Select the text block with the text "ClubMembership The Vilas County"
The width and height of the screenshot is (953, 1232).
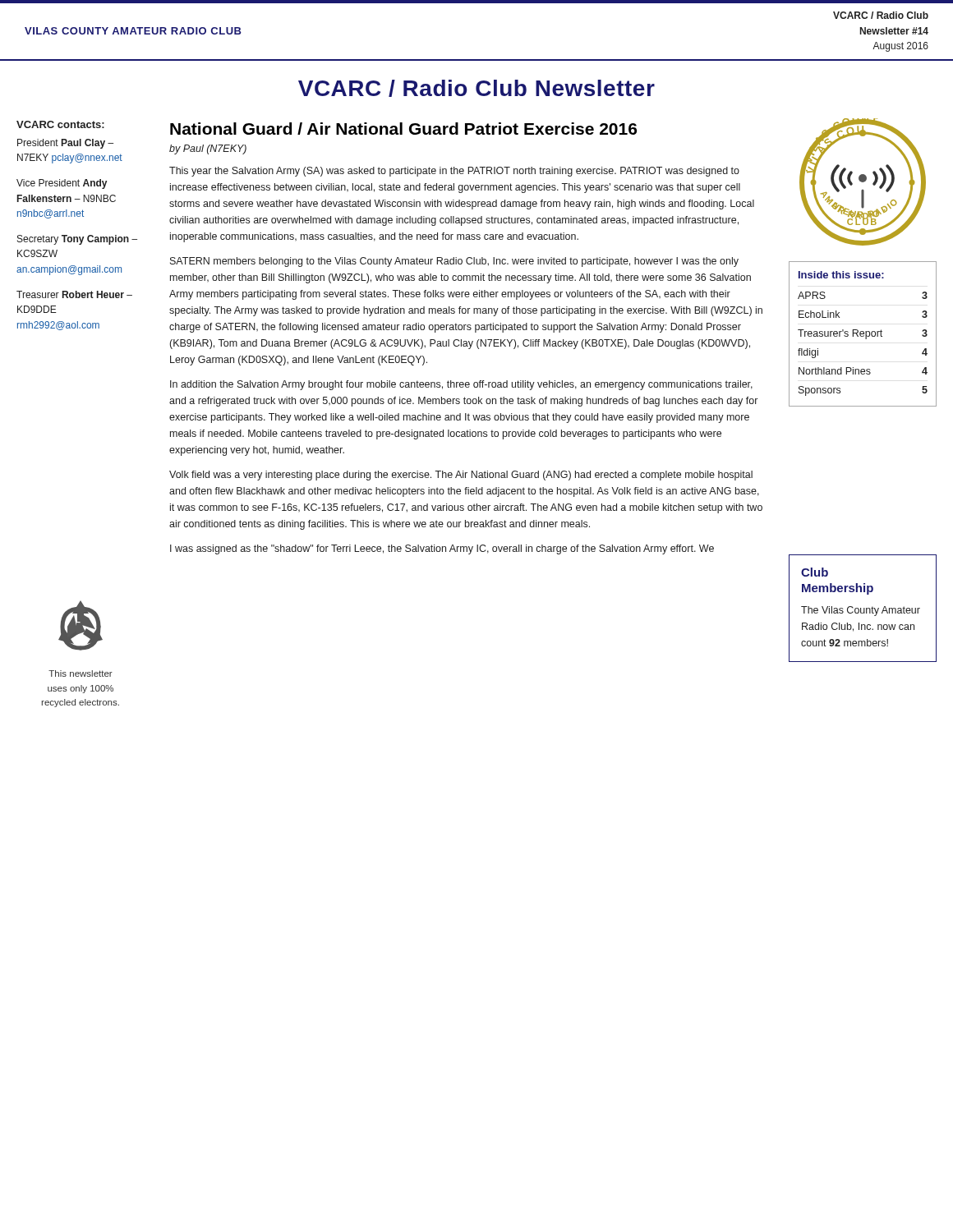[x=863, y=608]
